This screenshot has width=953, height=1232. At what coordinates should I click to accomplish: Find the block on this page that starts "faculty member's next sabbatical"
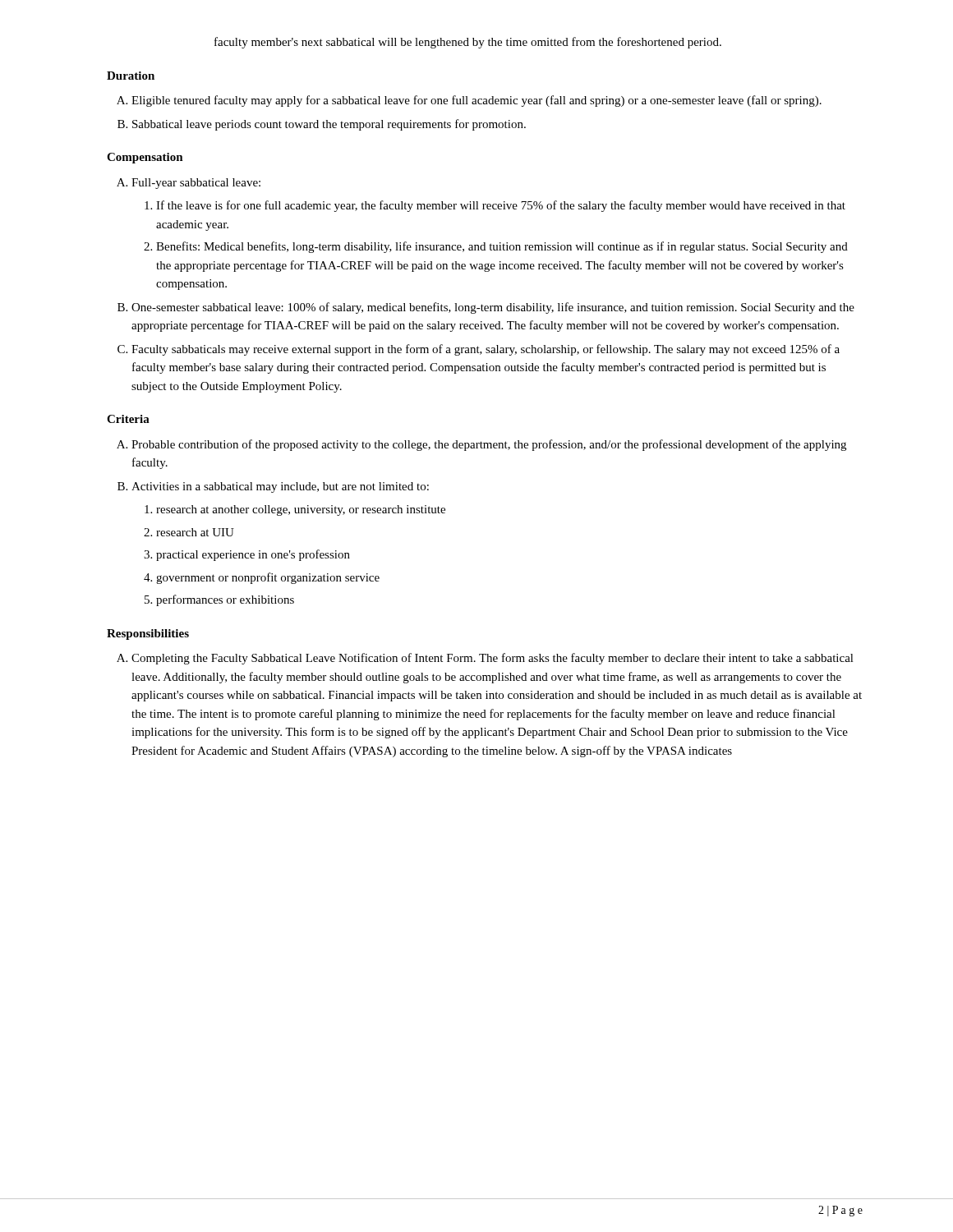coord(468,42)
